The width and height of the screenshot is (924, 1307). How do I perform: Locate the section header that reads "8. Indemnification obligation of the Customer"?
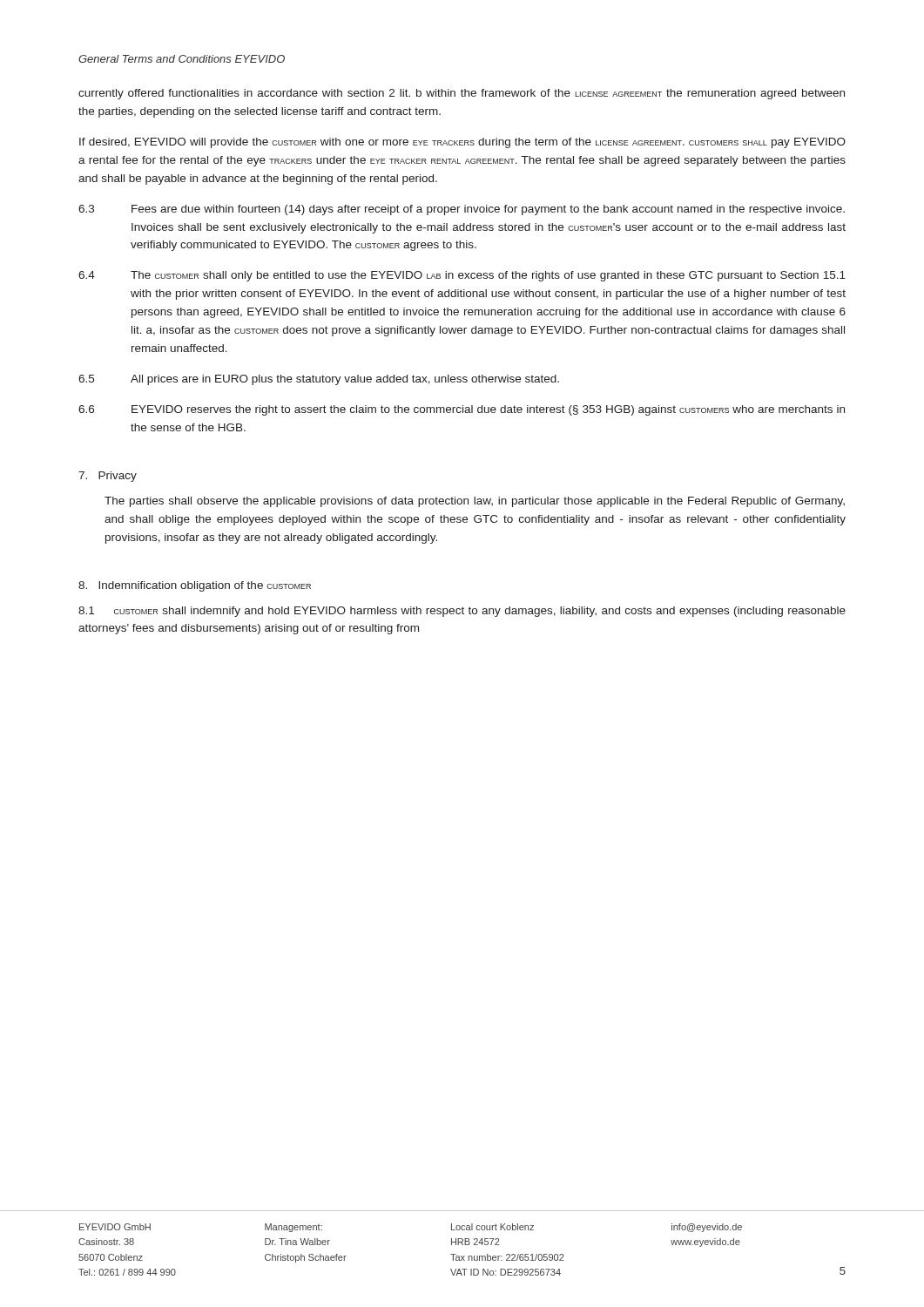(x=195, y=585)
